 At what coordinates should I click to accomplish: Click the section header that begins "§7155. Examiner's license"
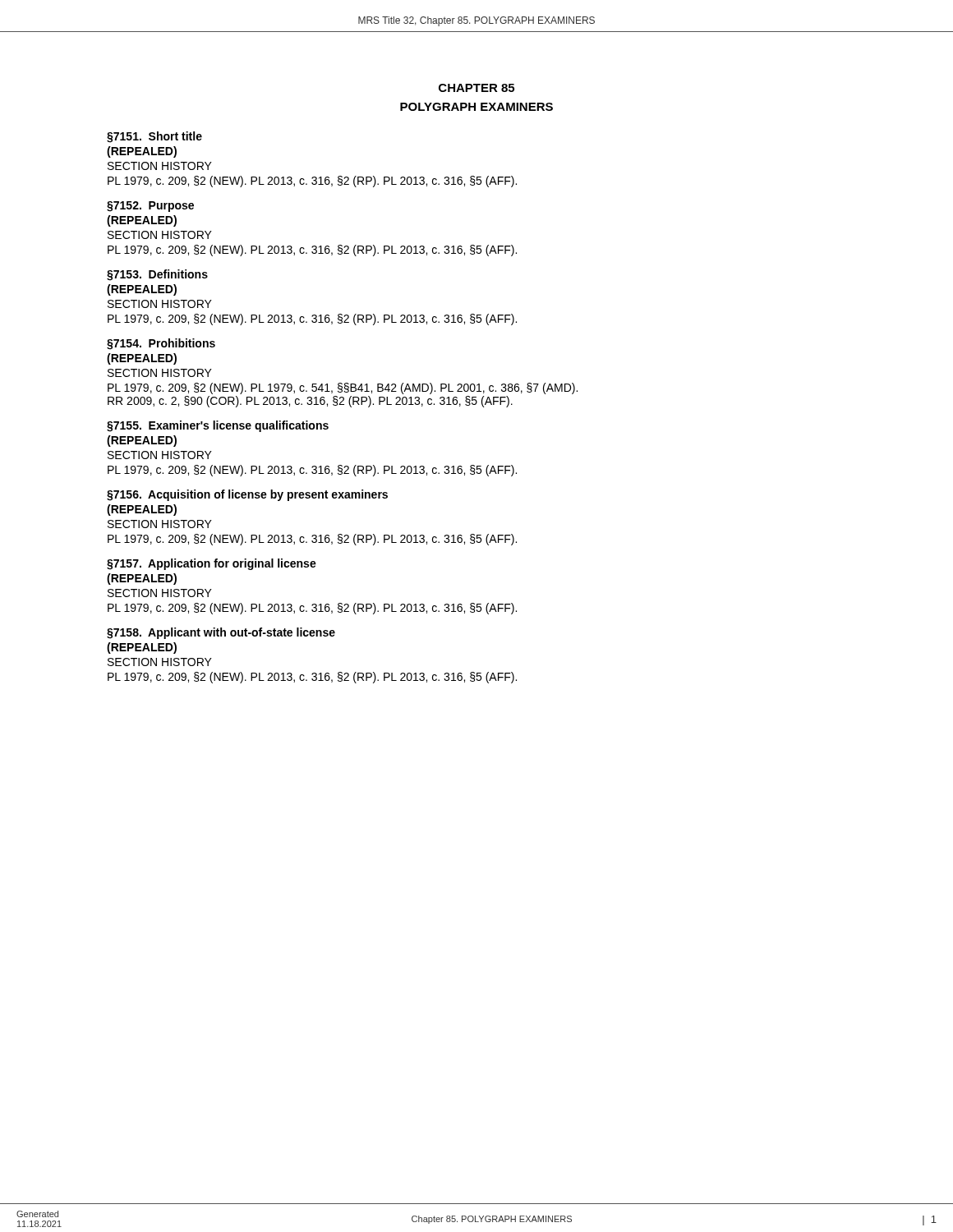click(x=218, y=425)
